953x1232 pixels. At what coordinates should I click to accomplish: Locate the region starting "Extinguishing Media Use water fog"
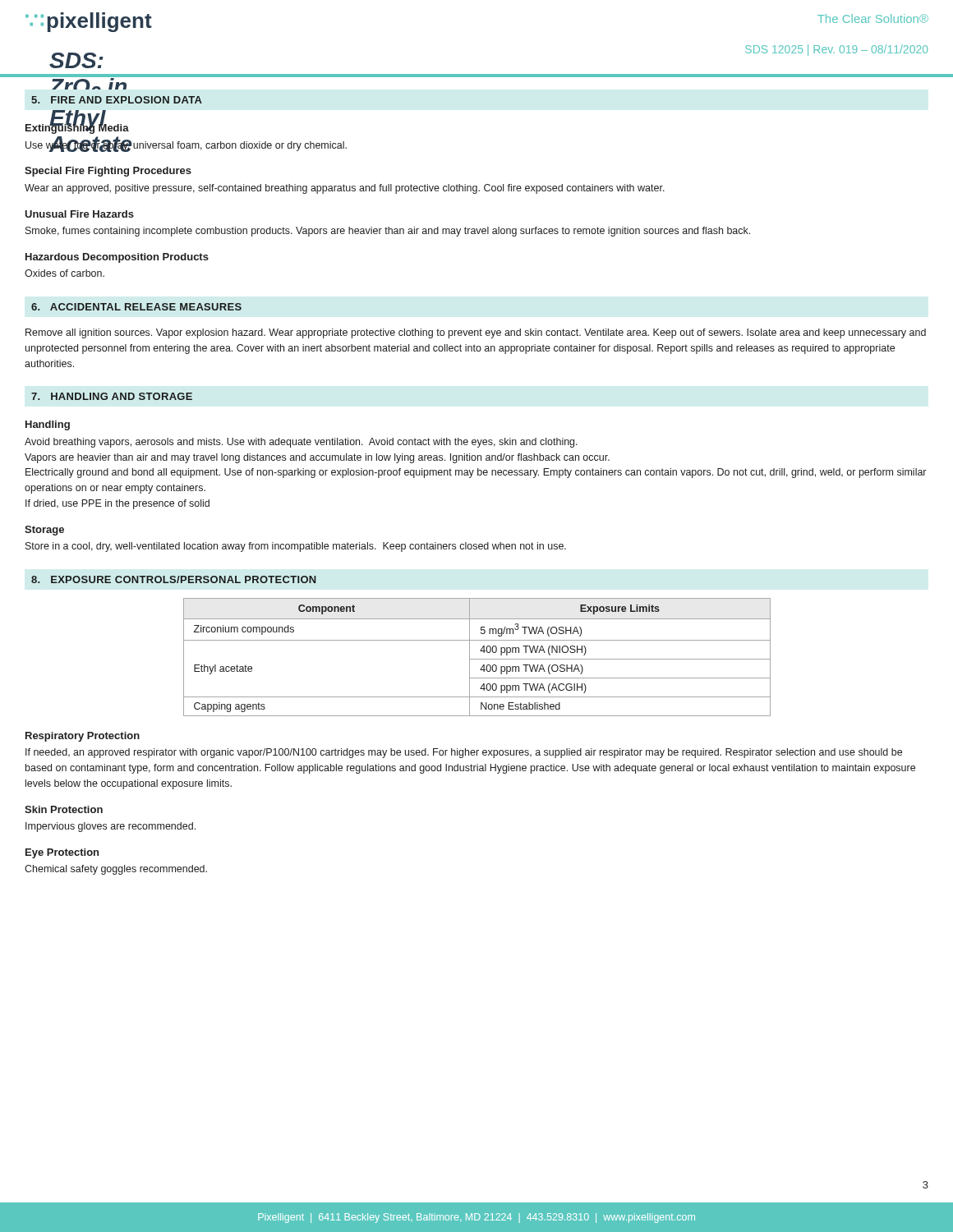click(77, 126)
